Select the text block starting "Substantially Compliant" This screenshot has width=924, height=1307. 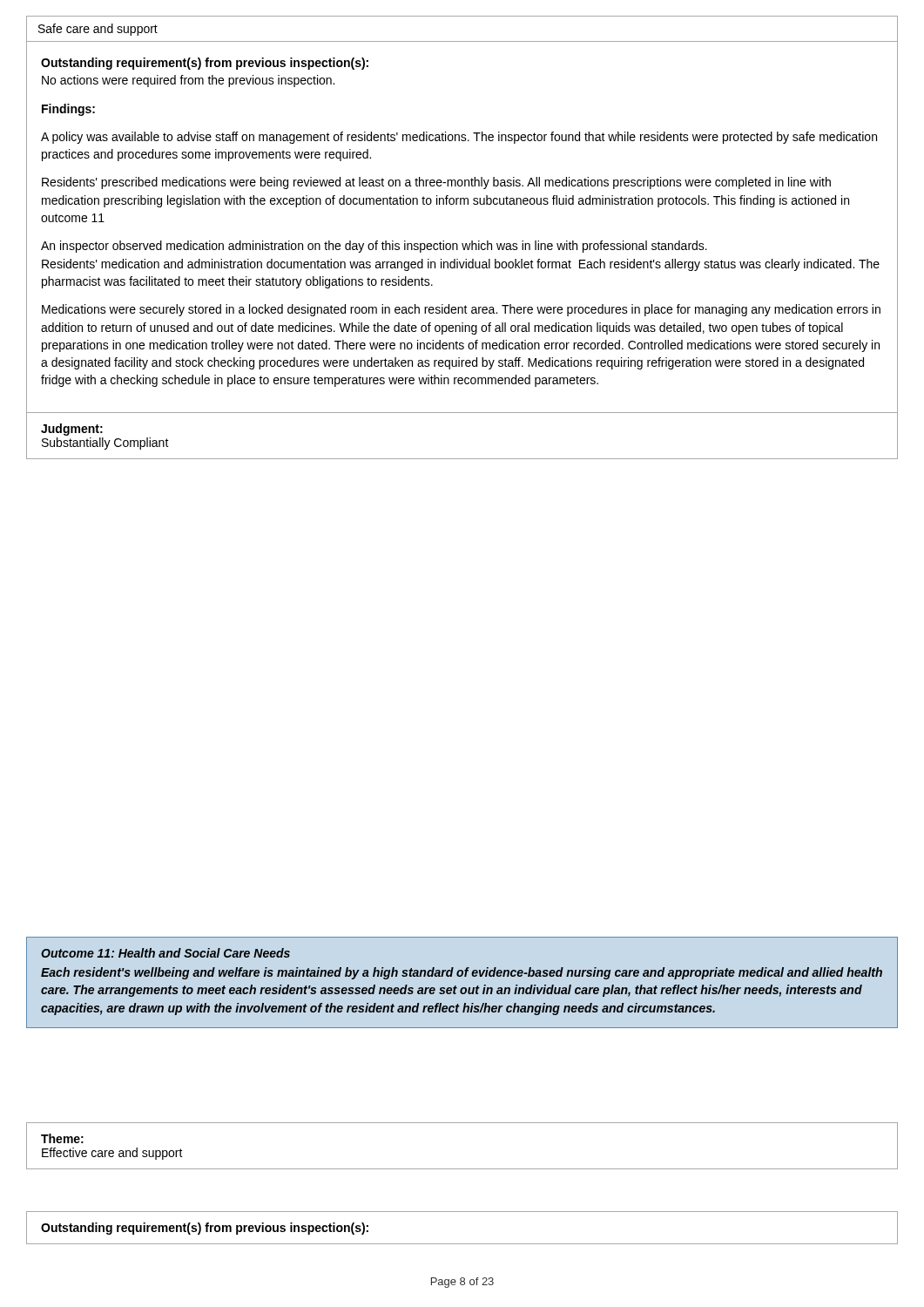click(105, 442)
